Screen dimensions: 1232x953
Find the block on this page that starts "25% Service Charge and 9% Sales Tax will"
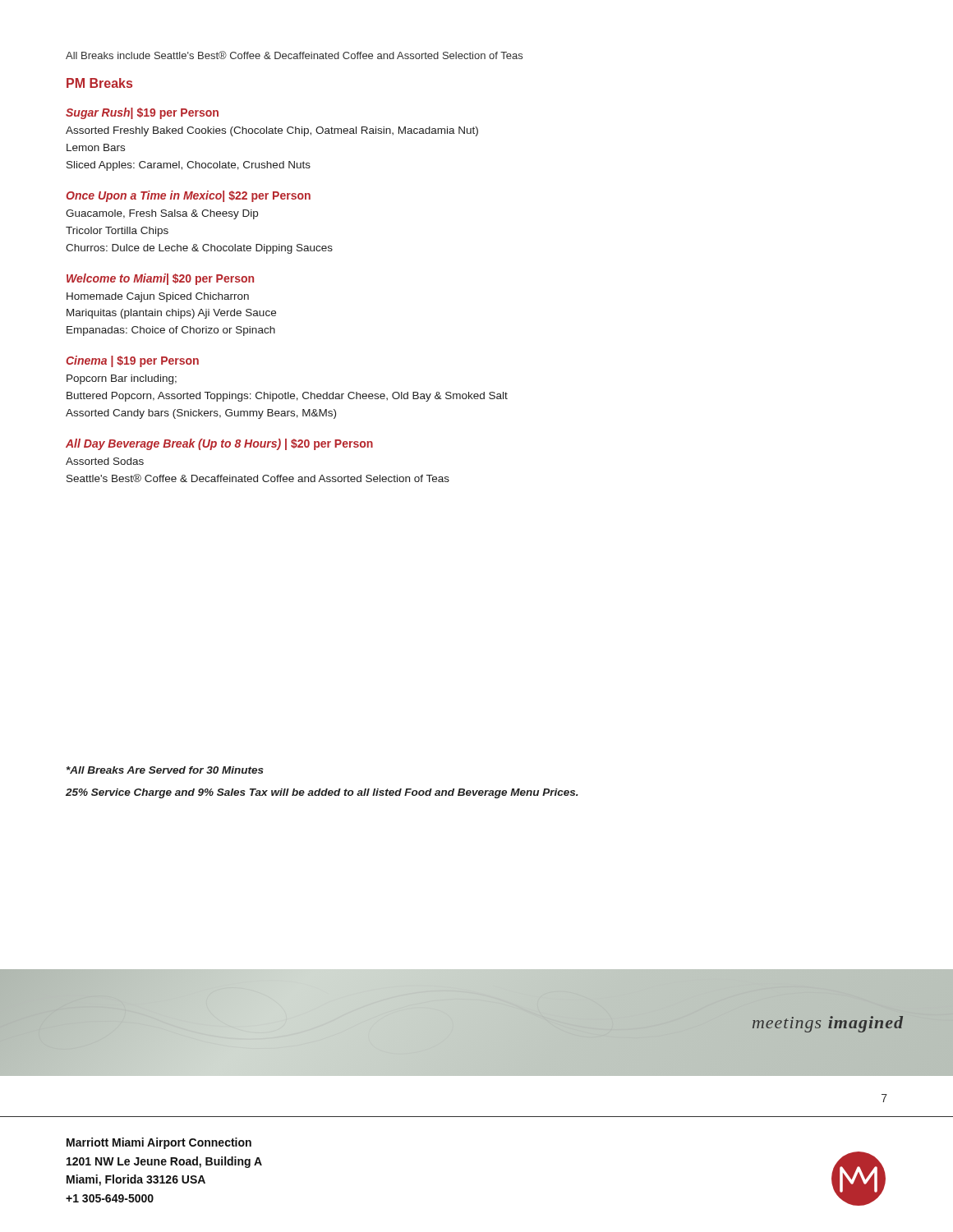point(322,792)
